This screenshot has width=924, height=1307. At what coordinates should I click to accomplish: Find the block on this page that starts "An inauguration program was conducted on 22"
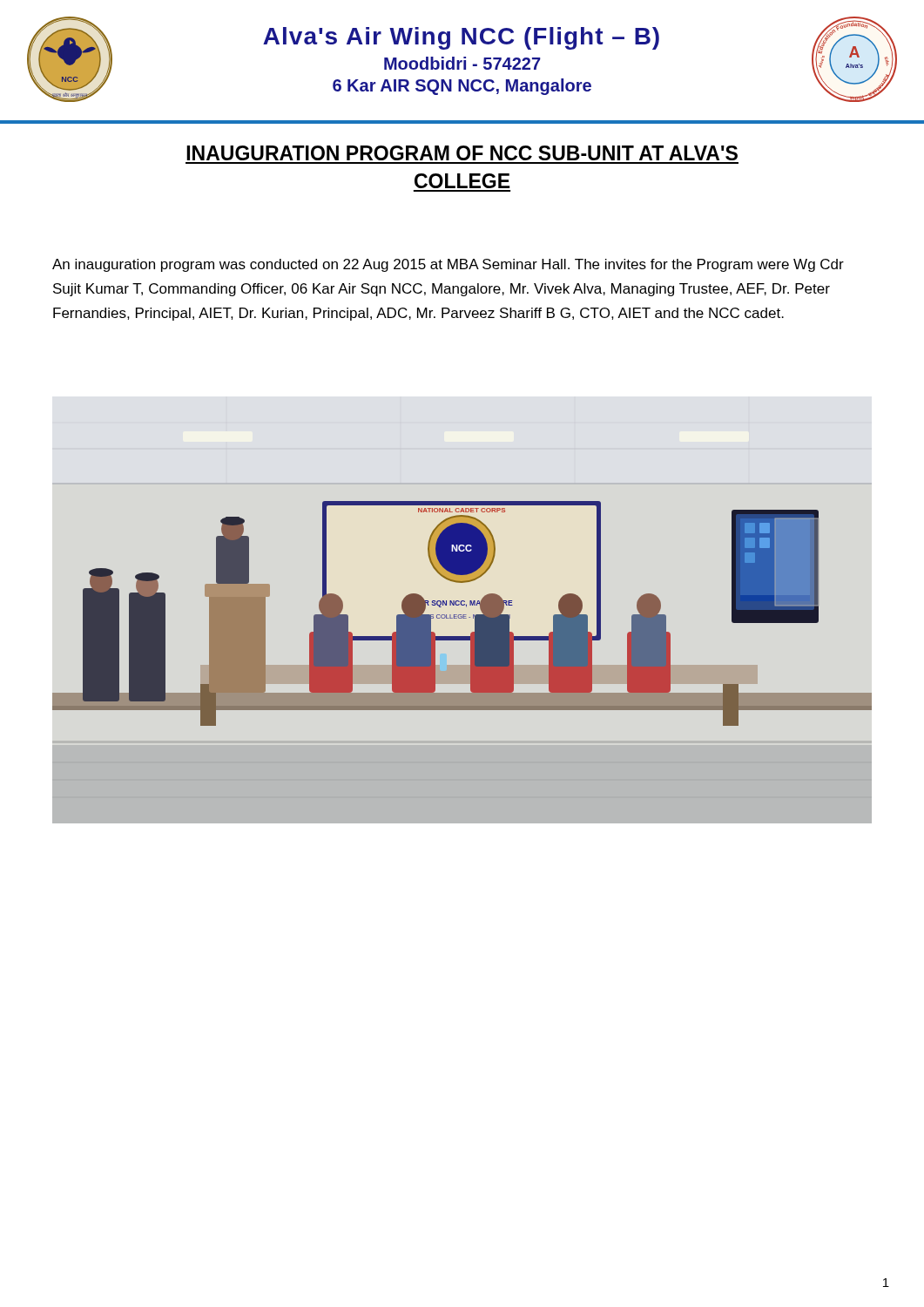click(462, 289)
